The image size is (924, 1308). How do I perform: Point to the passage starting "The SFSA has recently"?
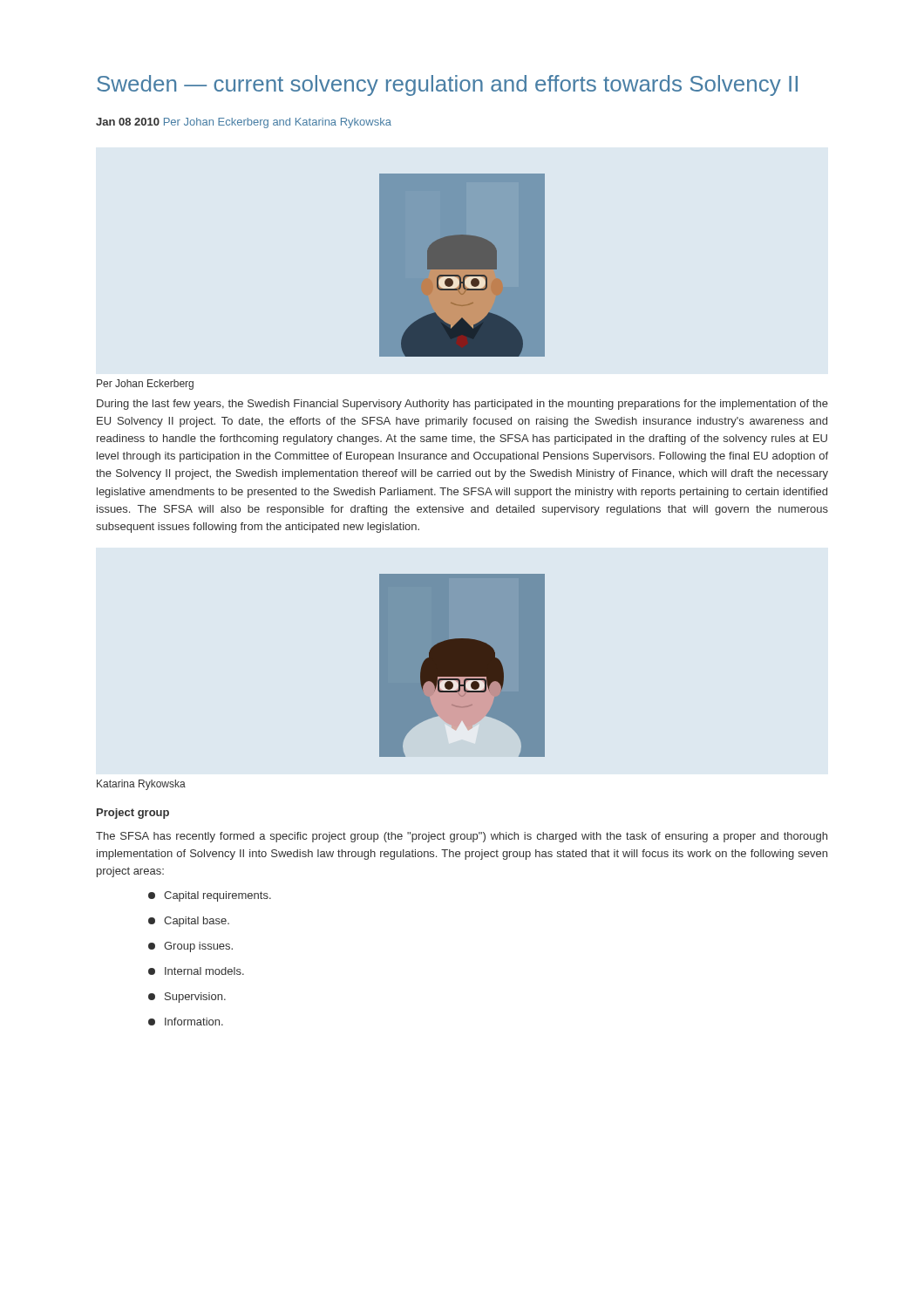tap(462, 854)
